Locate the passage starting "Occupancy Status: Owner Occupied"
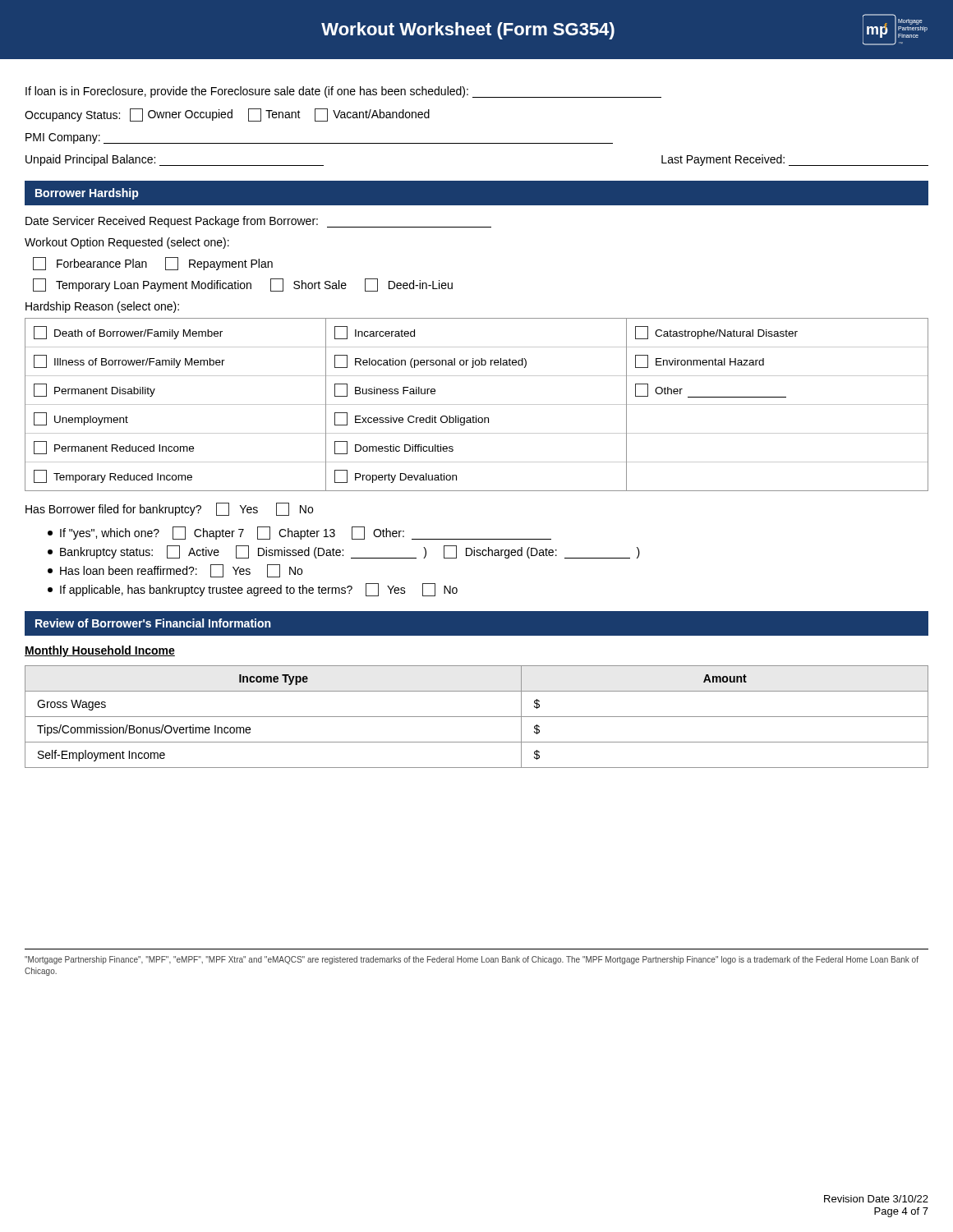This screenshot has width=953, height=1232. tap(227, 115)
